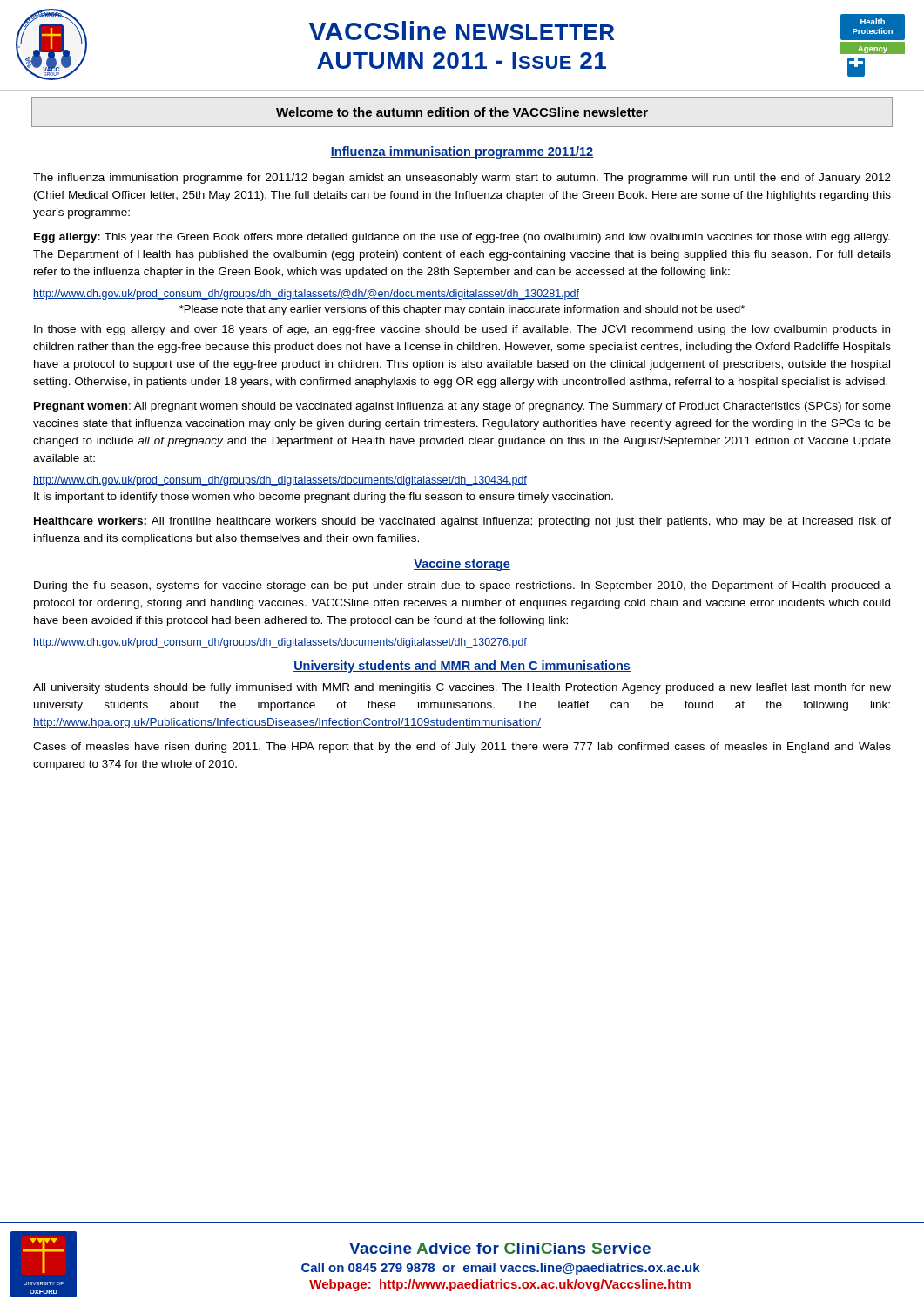Image resolution: width=924 pixels, height=1307 pixels.
Task: Find the text block with the text "Welcome to the autumn edition of"
Action: [x=462, y=112]
